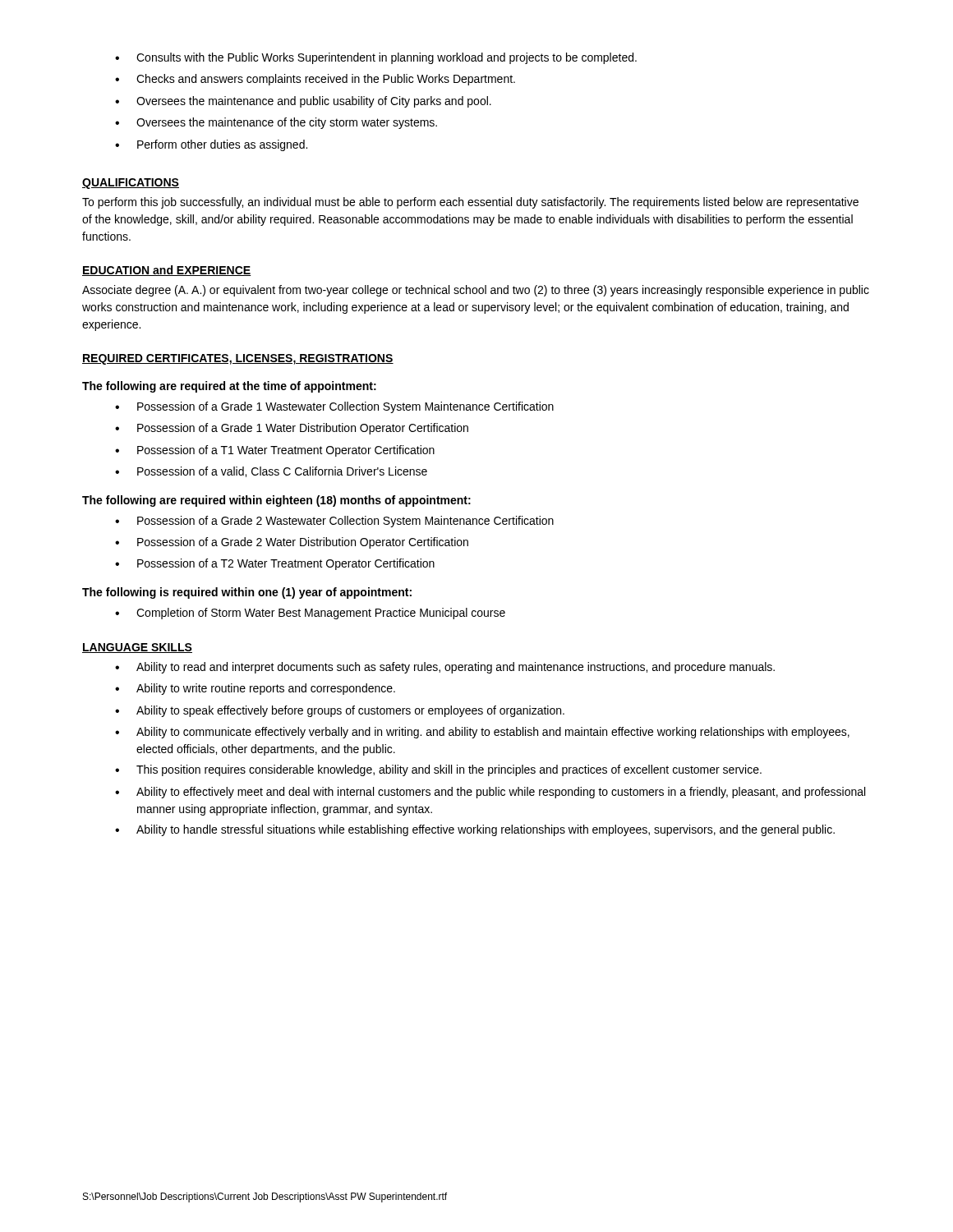Where is the passage that starts "• Ability to write routine reports and"?

tap(255, 689)
